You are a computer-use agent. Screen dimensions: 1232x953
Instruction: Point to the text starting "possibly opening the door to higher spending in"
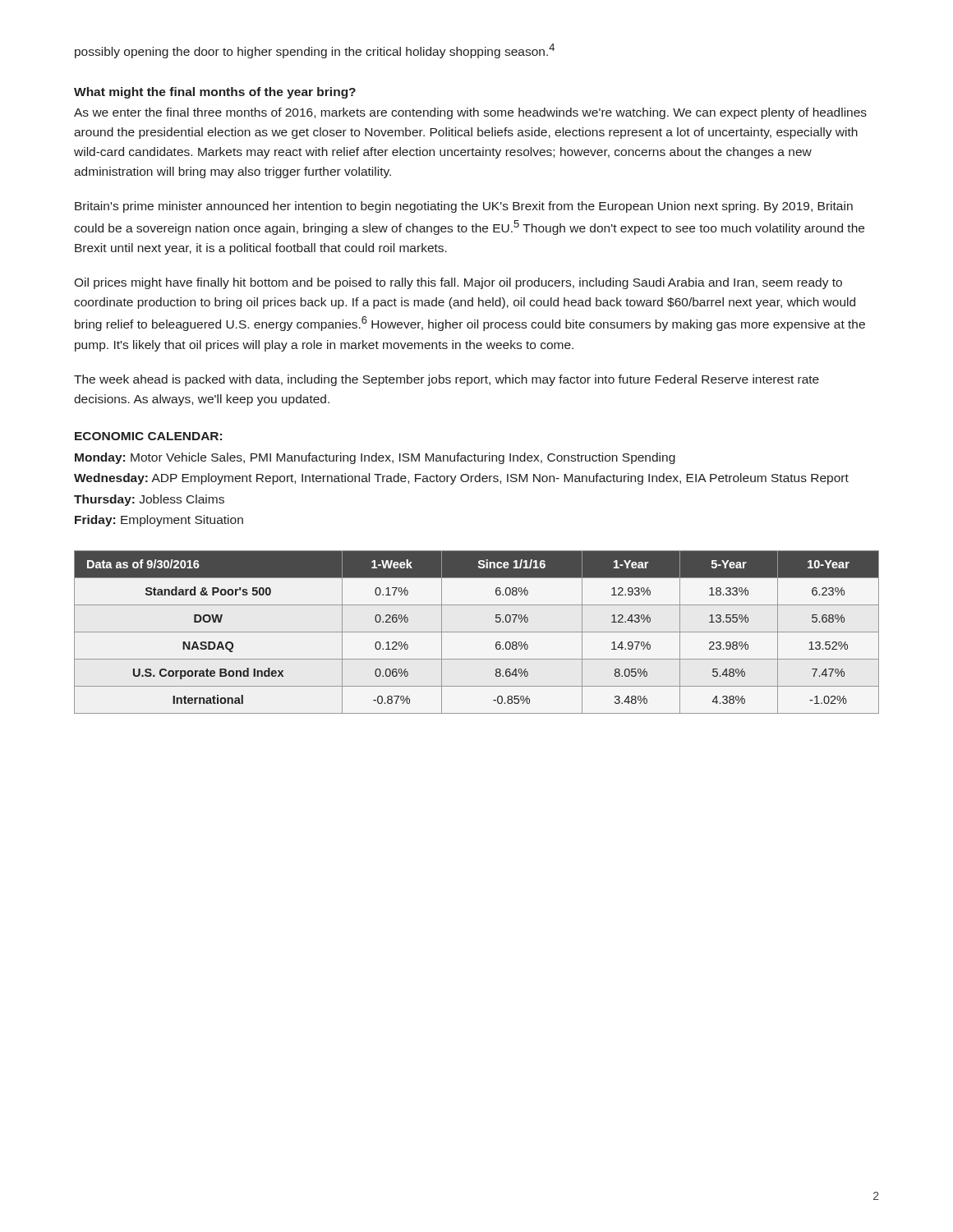coord(314,50)
